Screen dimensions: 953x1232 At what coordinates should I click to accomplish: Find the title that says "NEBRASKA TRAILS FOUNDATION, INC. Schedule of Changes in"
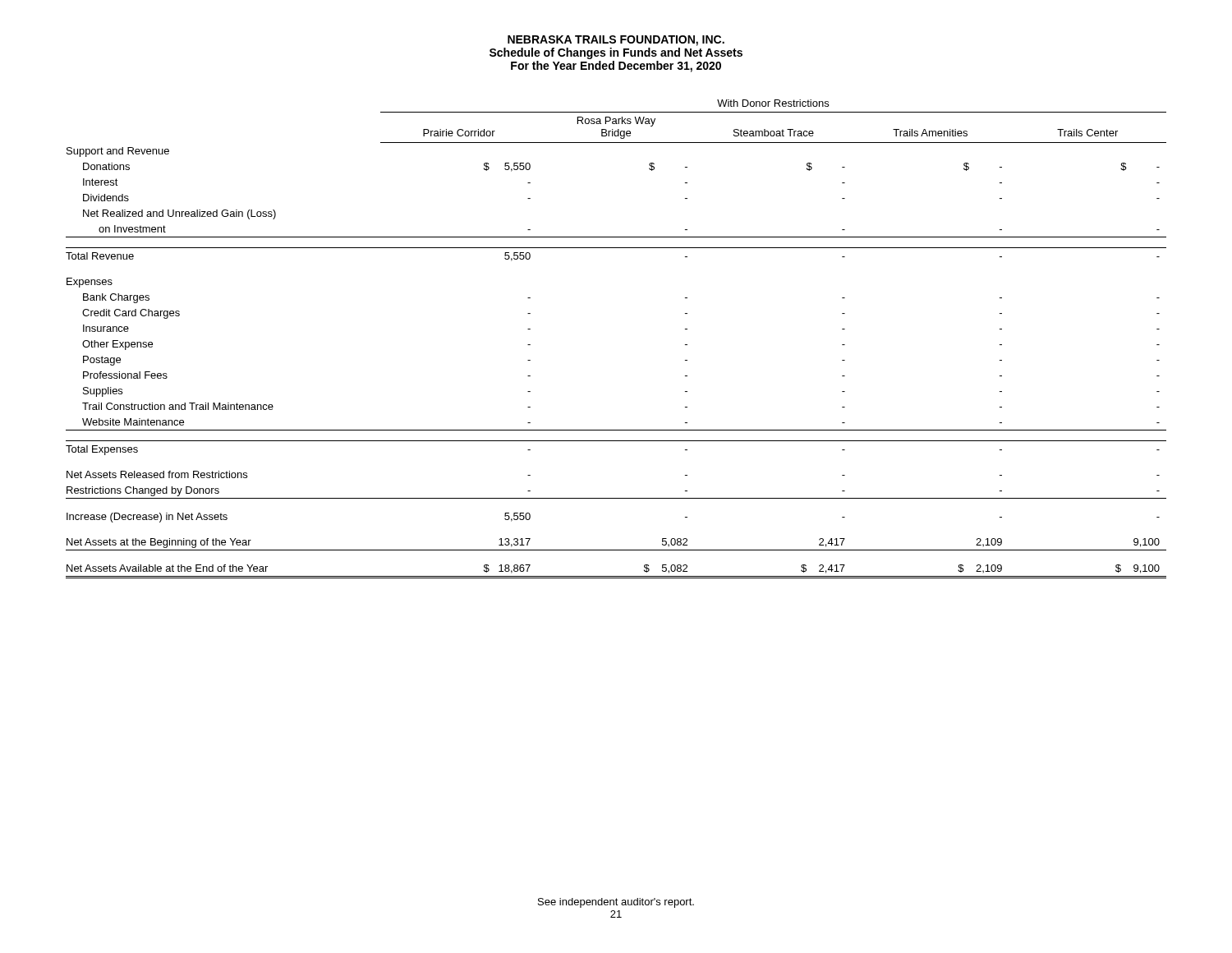(x=616, y=53)
